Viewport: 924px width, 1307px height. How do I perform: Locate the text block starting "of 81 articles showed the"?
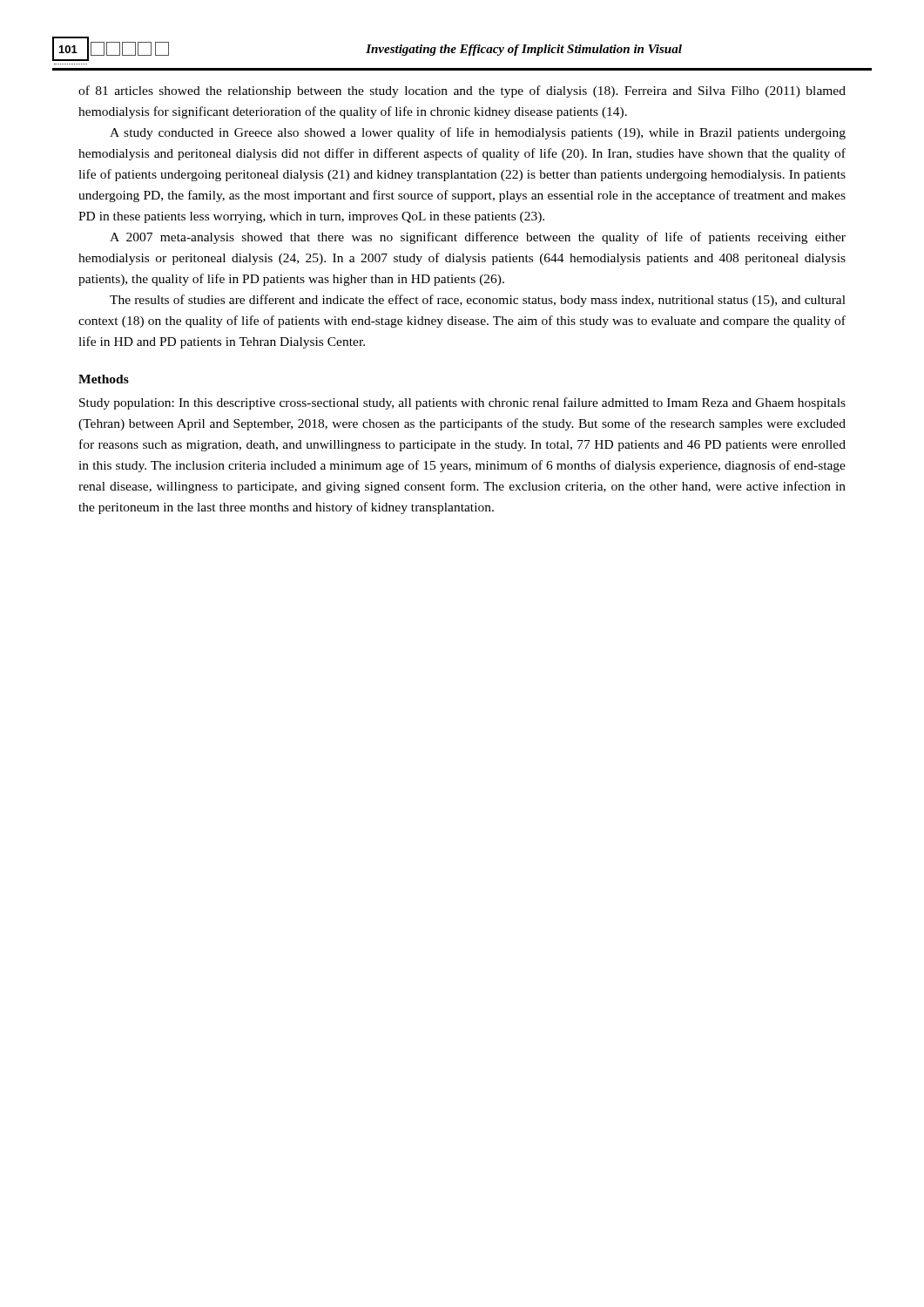pyautogui.click(x=462, y=216)
